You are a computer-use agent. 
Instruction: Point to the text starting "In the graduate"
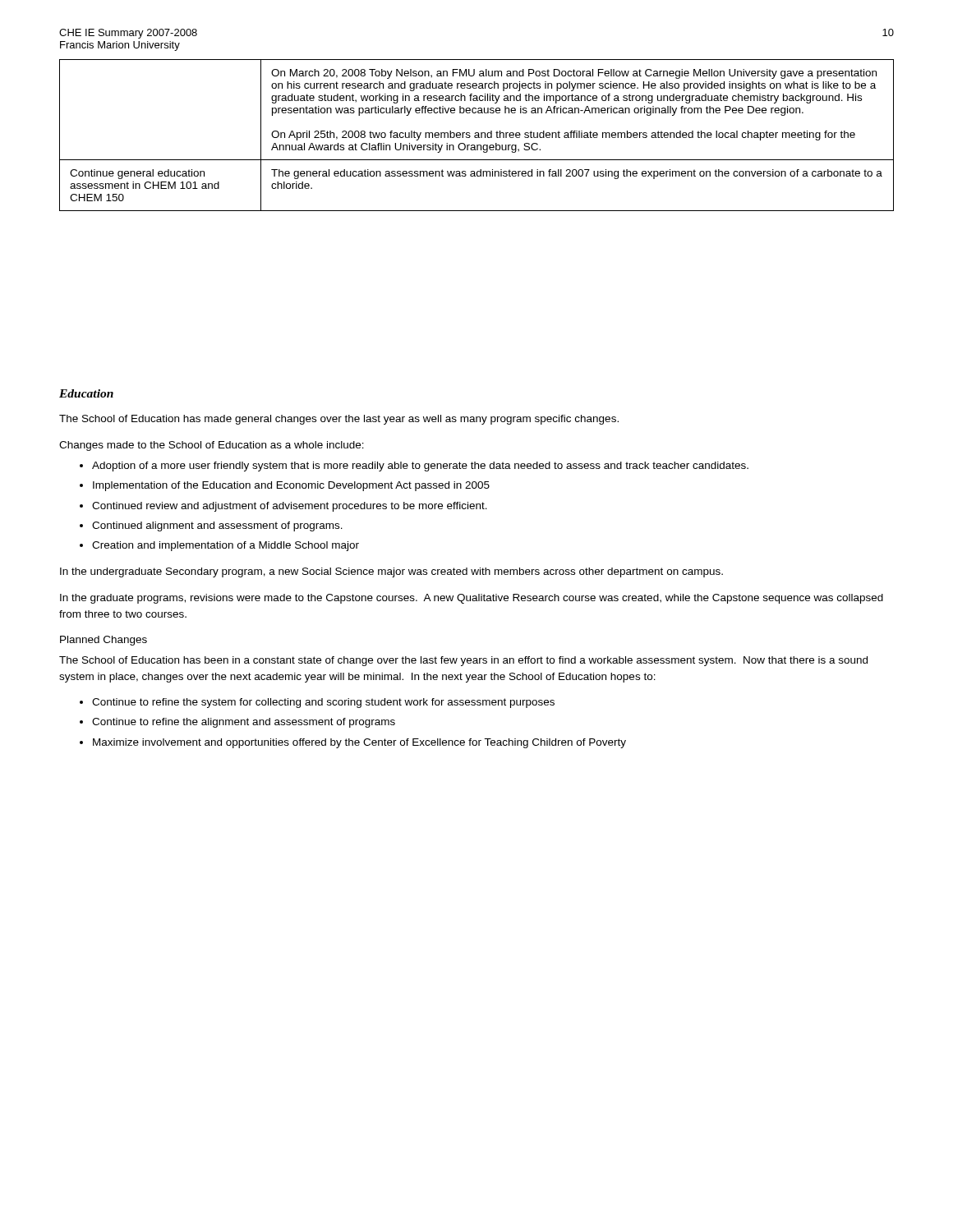[x=471, y=606]
